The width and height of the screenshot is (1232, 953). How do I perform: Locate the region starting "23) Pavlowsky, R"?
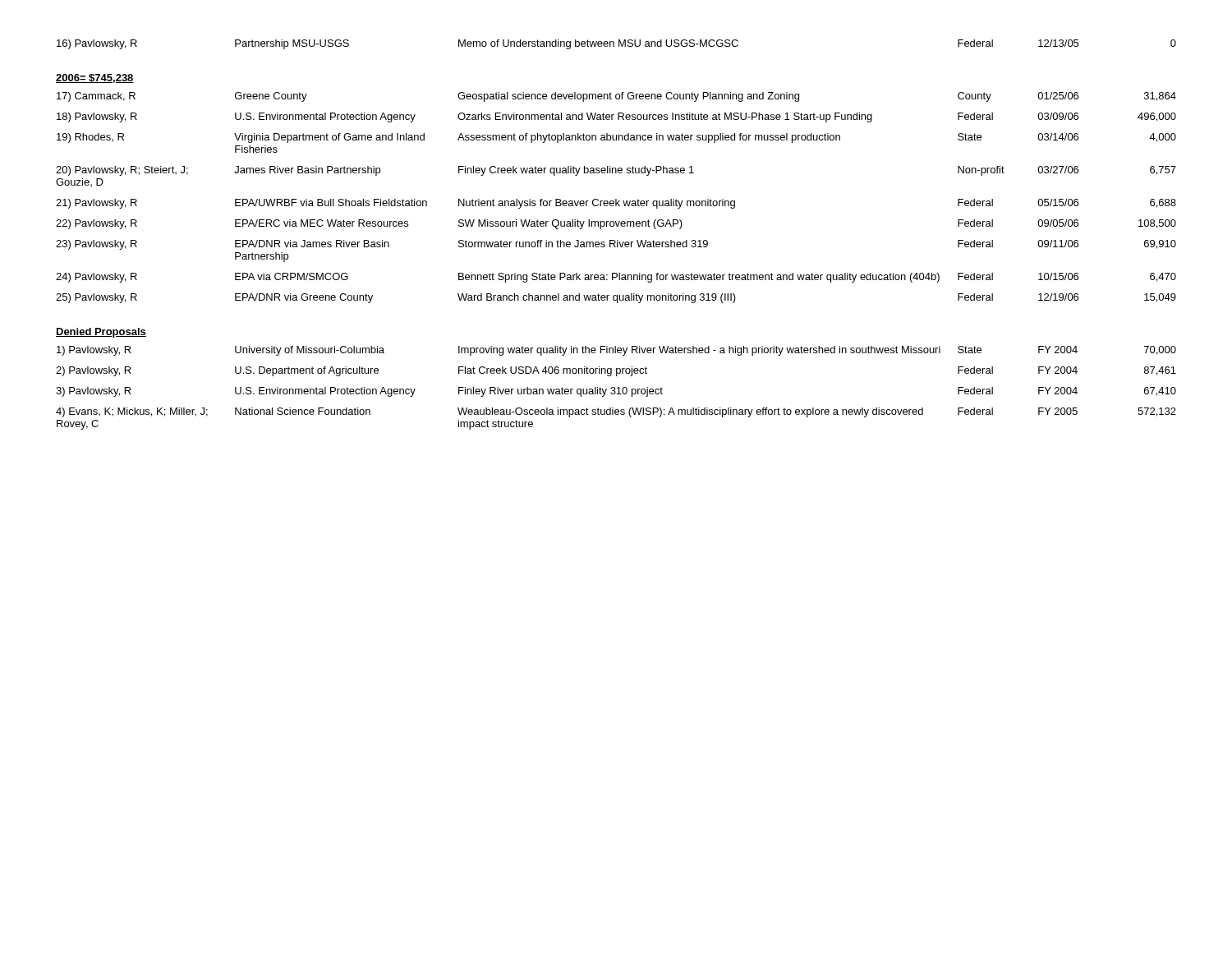97,244
